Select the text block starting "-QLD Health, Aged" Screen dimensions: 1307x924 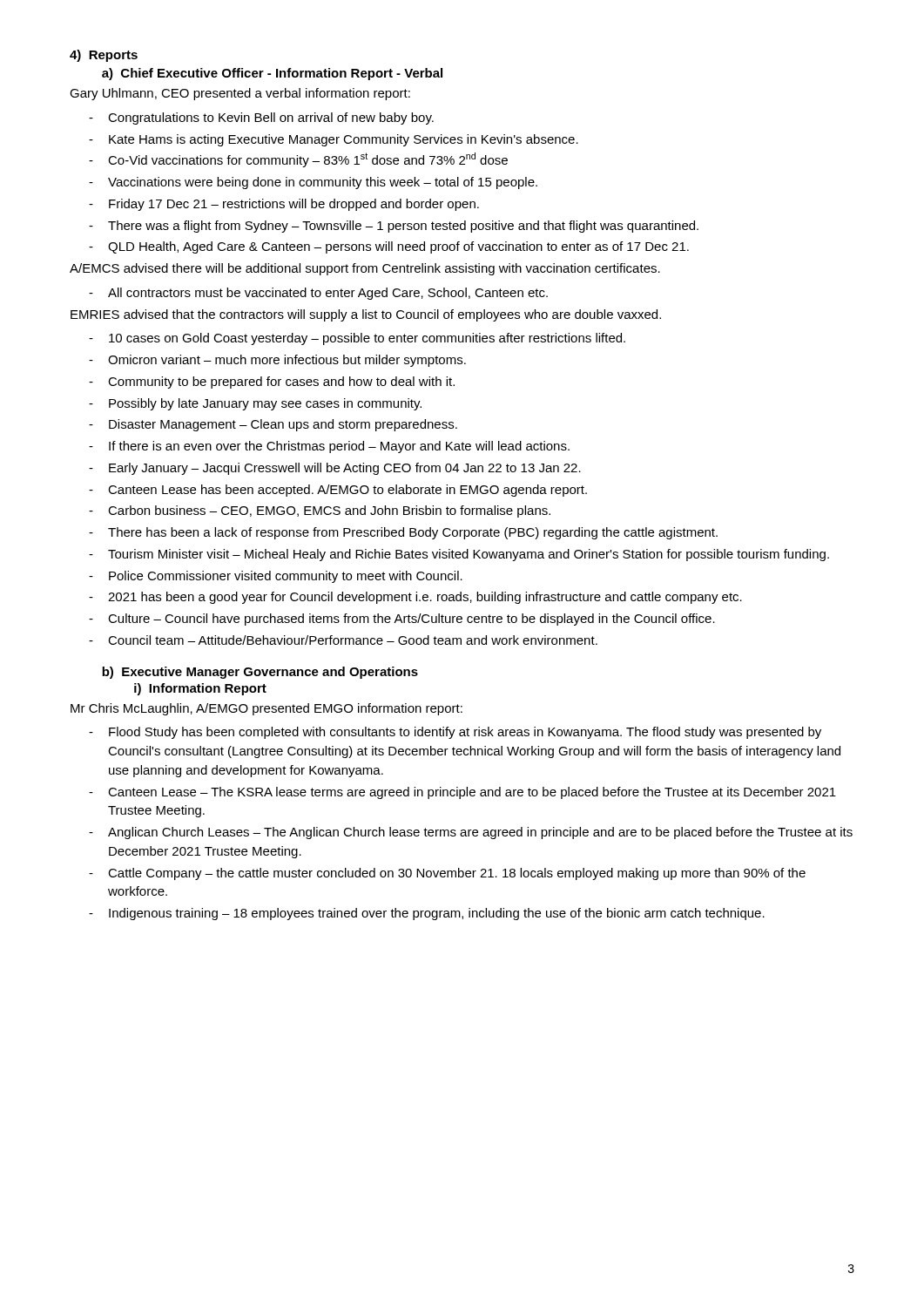click(462, 247)
